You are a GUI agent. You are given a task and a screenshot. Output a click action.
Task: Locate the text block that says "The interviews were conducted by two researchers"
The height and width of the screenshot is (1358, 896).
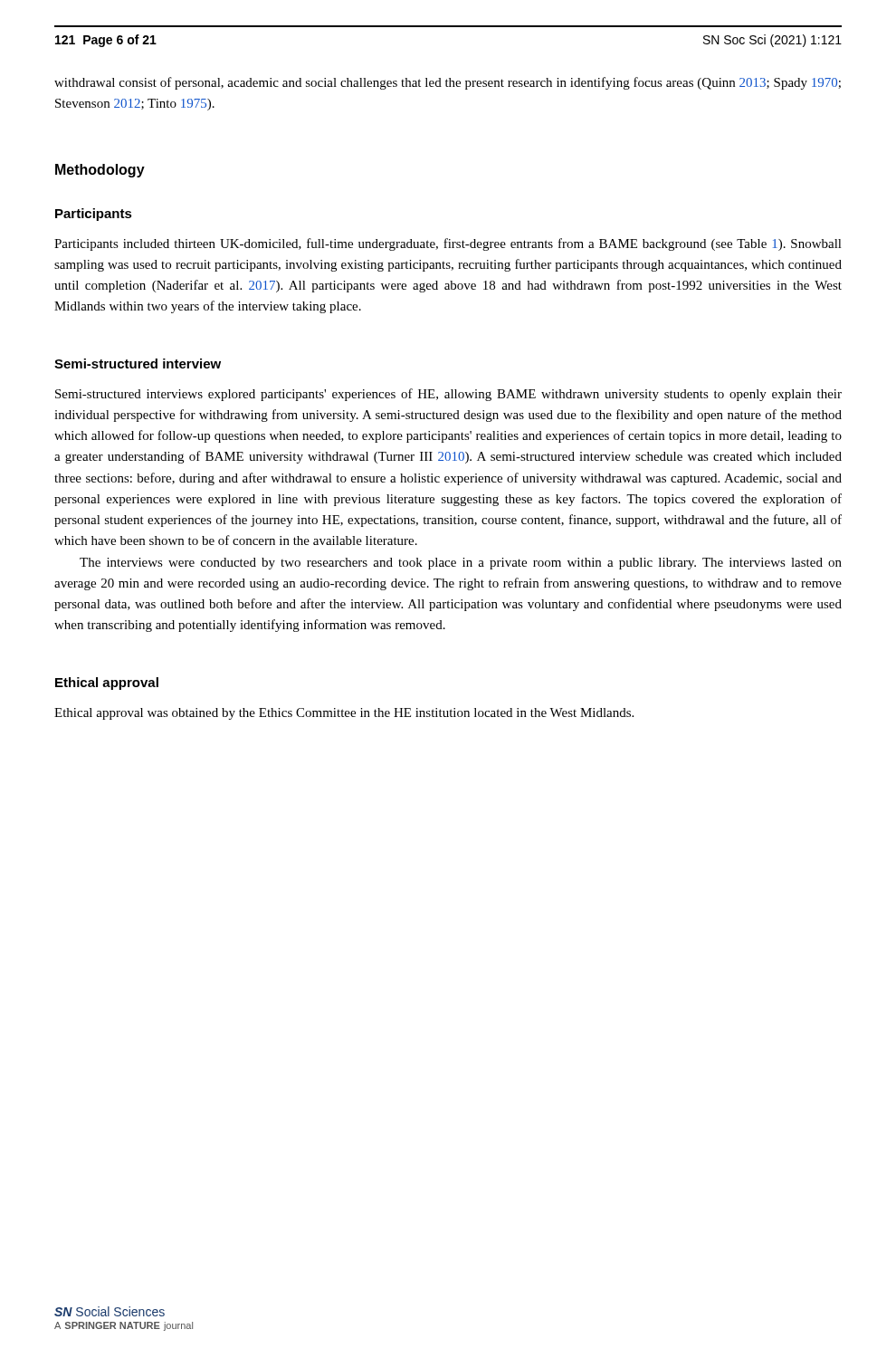pos(448,593)
